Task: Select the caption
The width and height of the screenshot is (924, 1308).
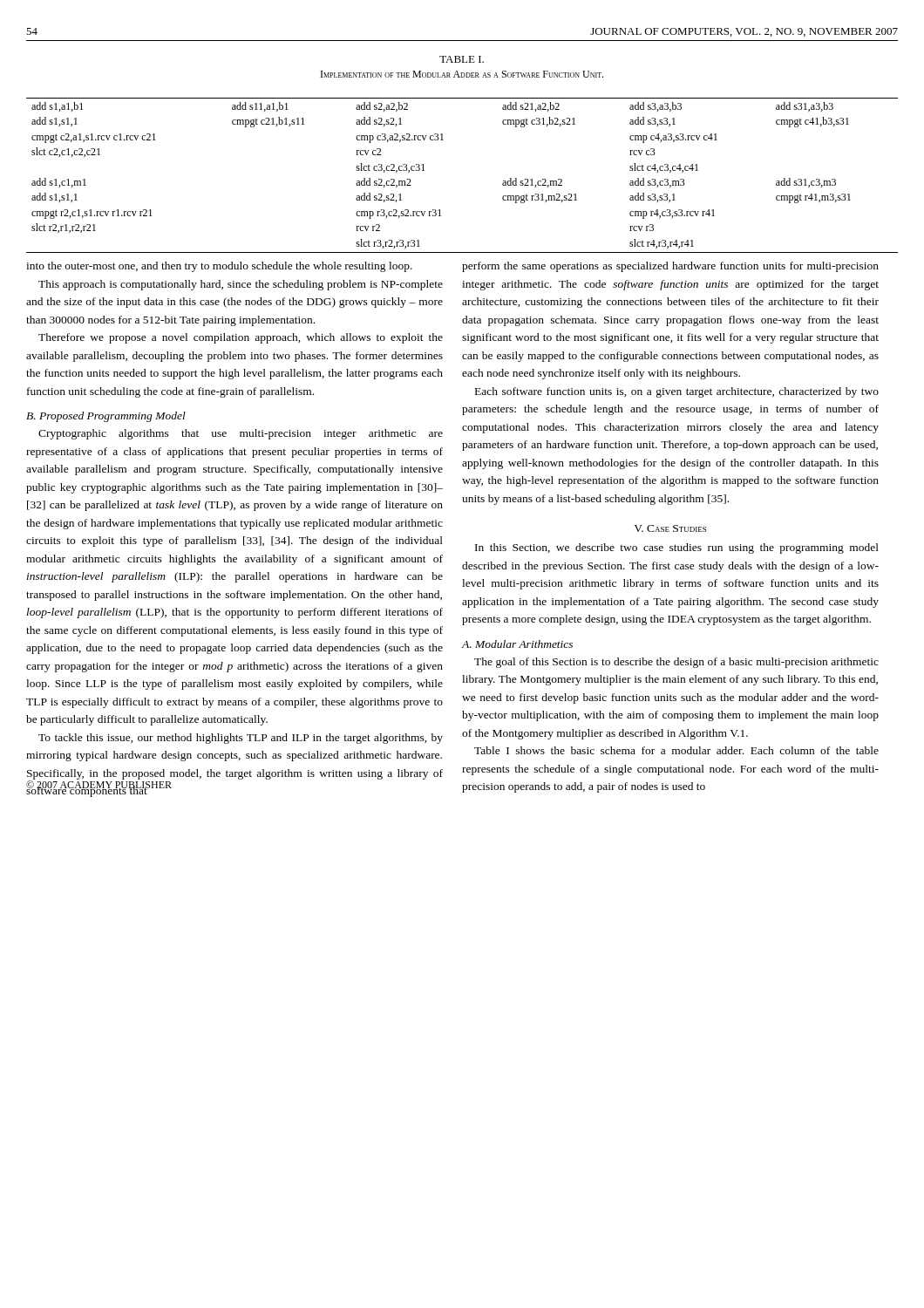Action: point(462,67)
